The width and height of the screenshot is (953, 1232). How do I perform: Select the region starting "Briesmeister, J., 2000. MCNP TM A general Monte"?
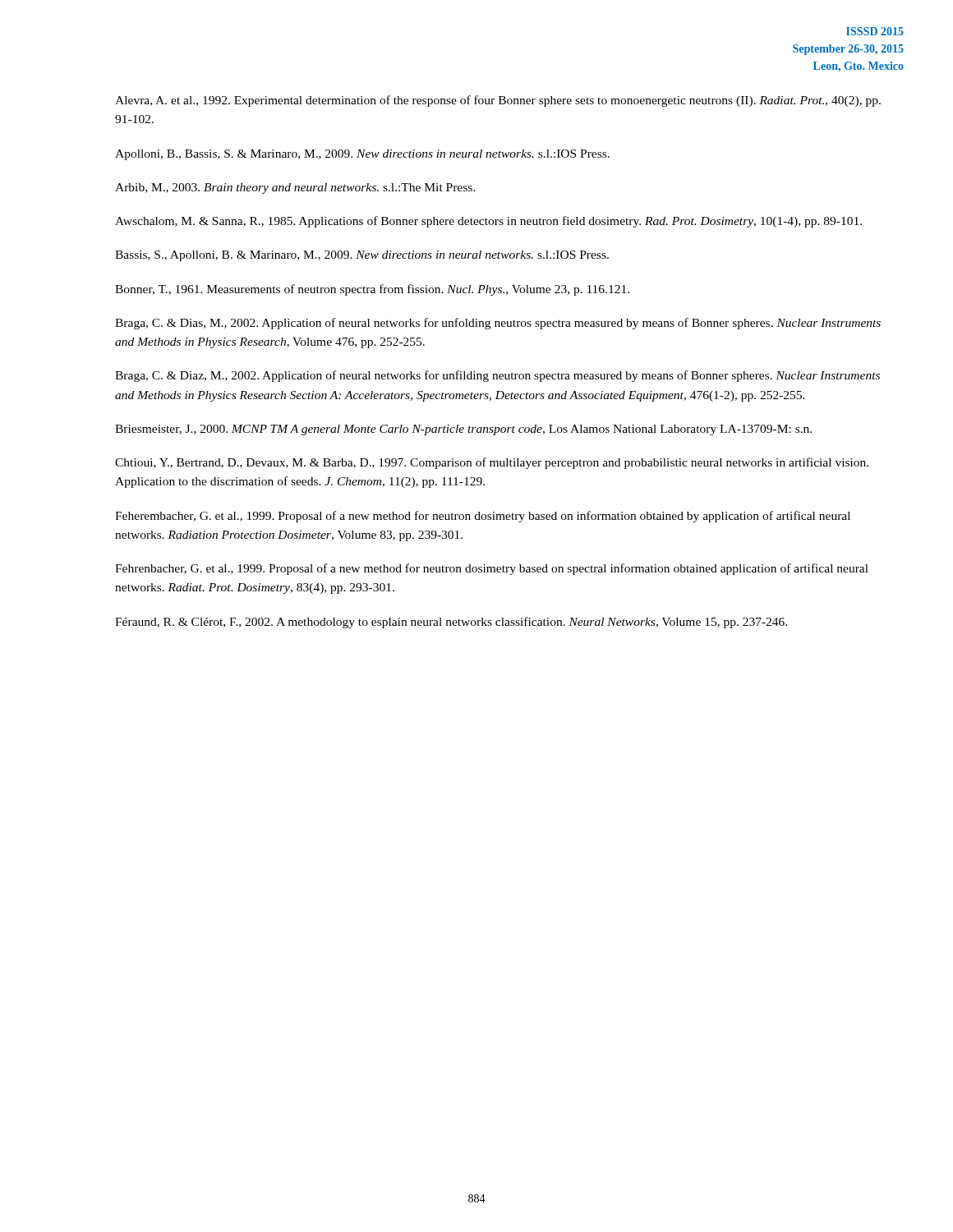pos(485,428)
